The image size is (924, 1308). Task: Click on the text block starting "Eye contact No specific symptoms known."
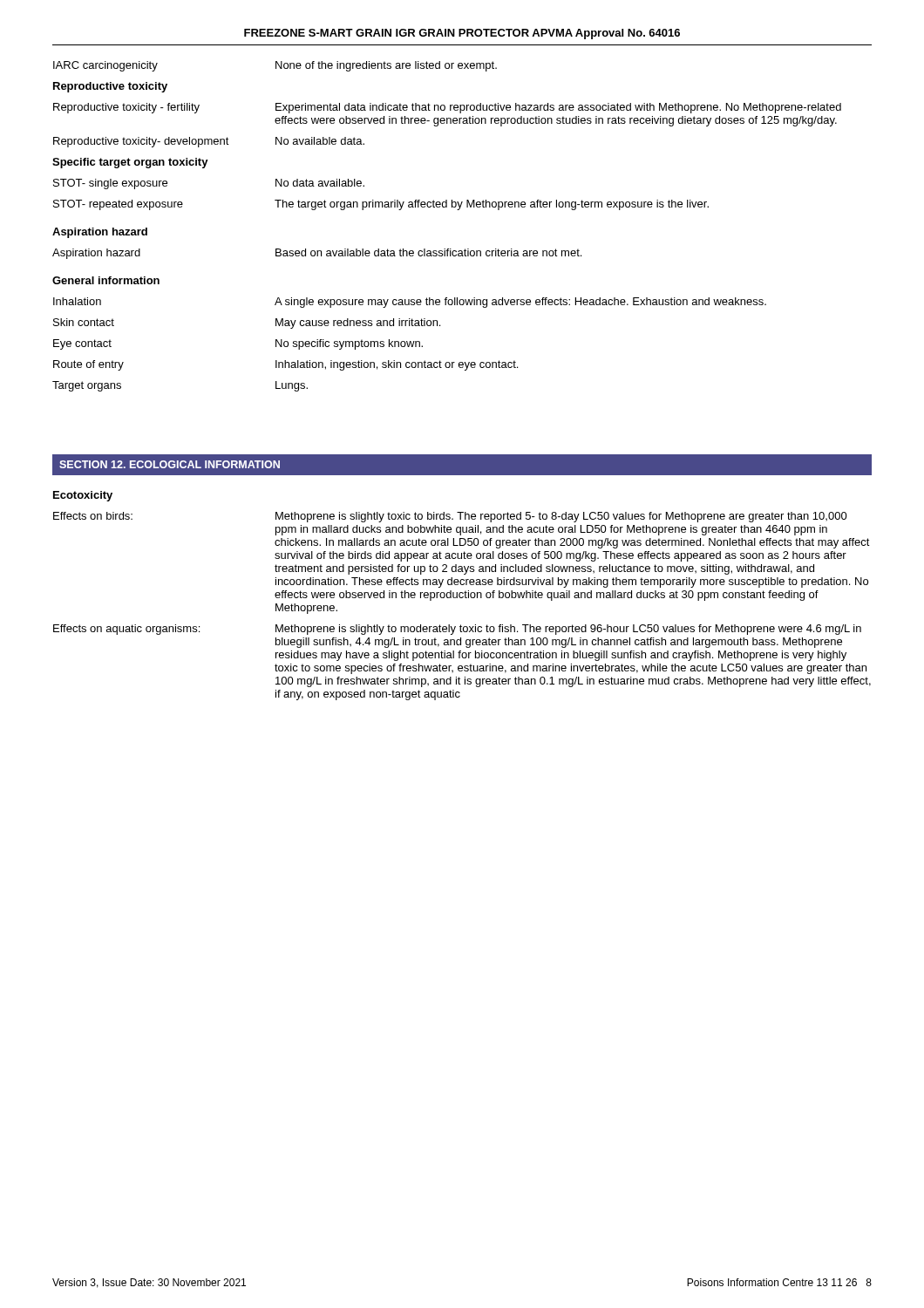tap(82, 344)
